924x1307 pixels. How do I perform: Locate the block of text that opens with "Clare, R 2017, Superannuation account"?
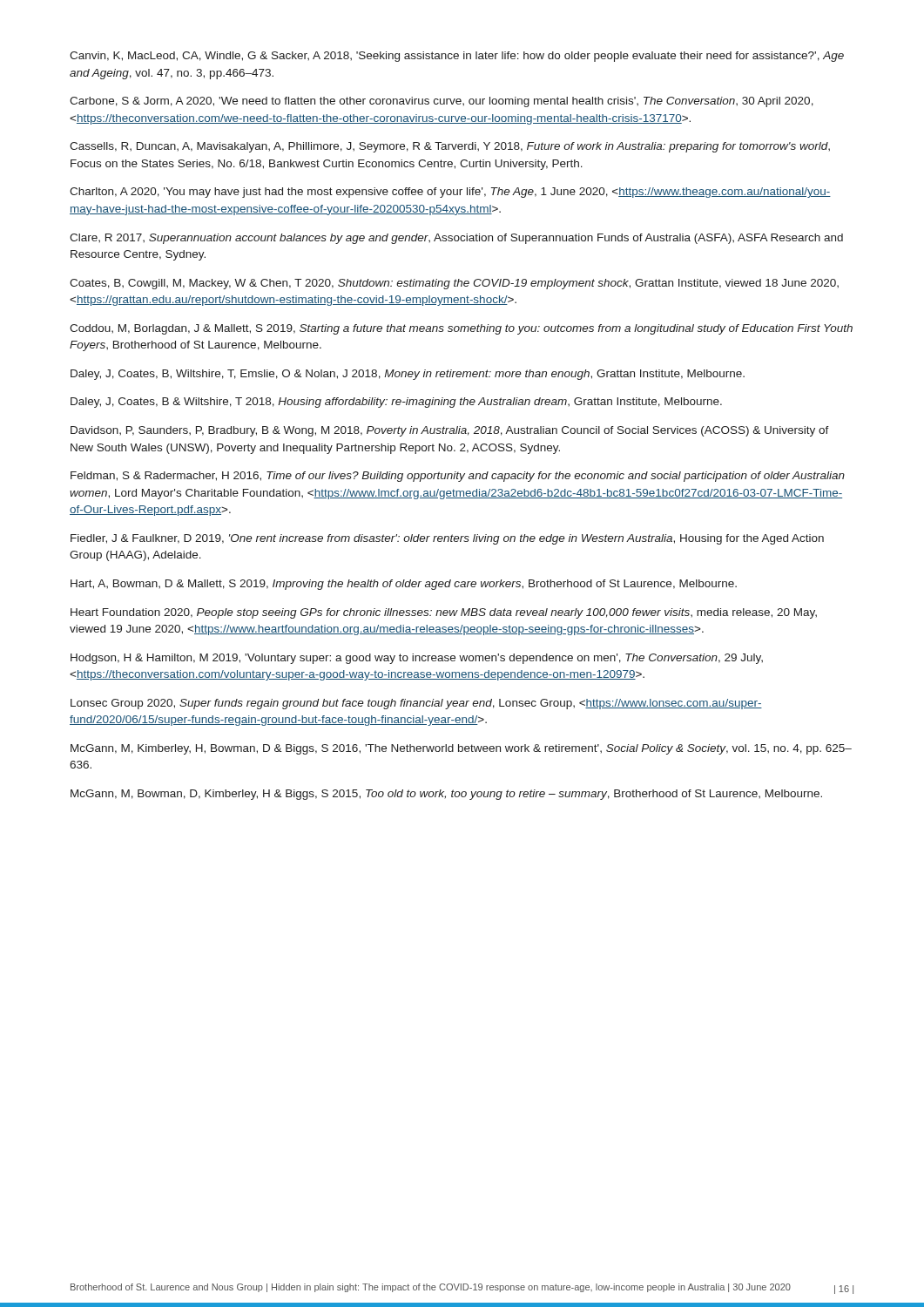[457, 246]
